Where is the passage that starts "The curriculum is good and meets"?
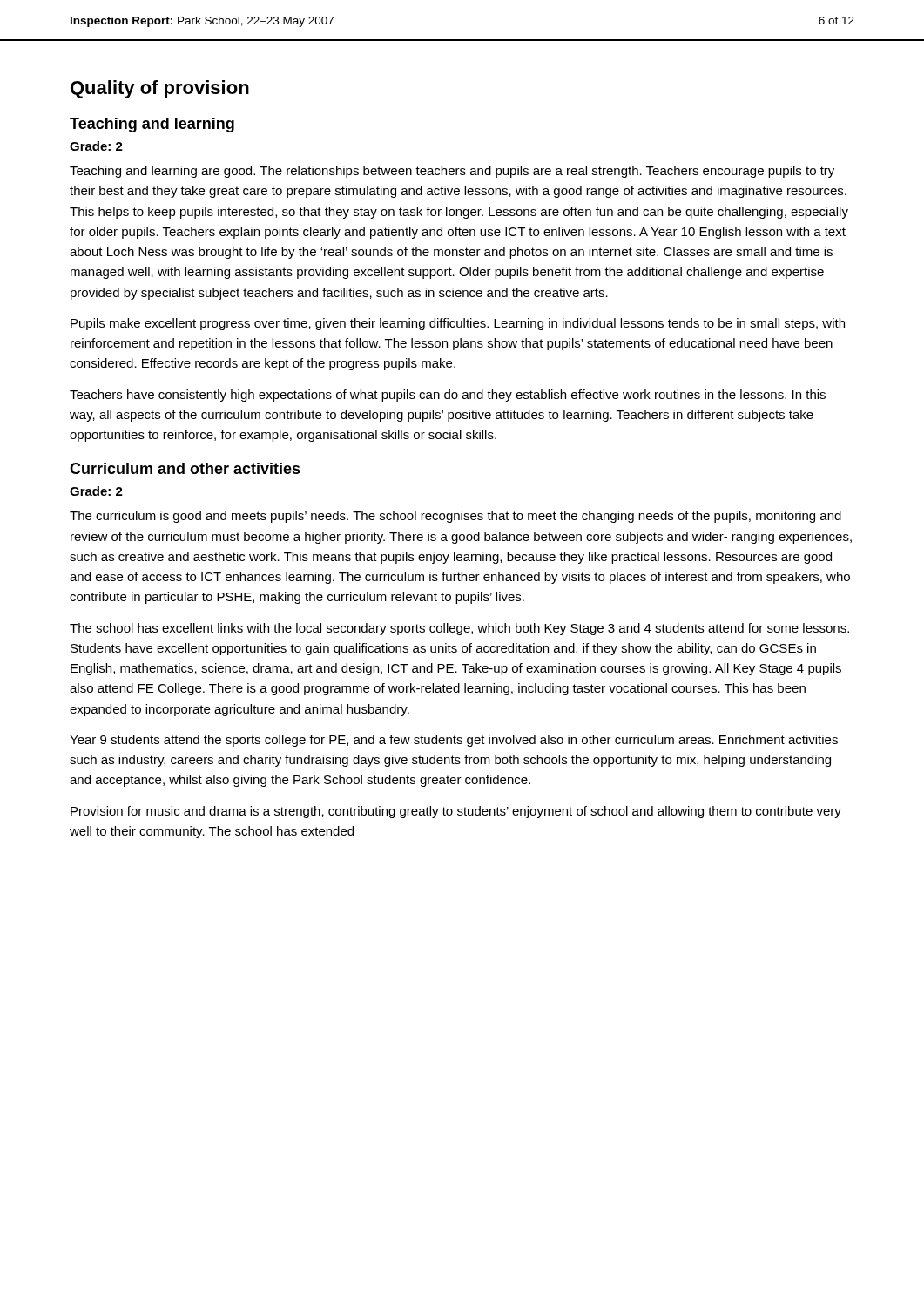924x1307 pixels. 461,556
